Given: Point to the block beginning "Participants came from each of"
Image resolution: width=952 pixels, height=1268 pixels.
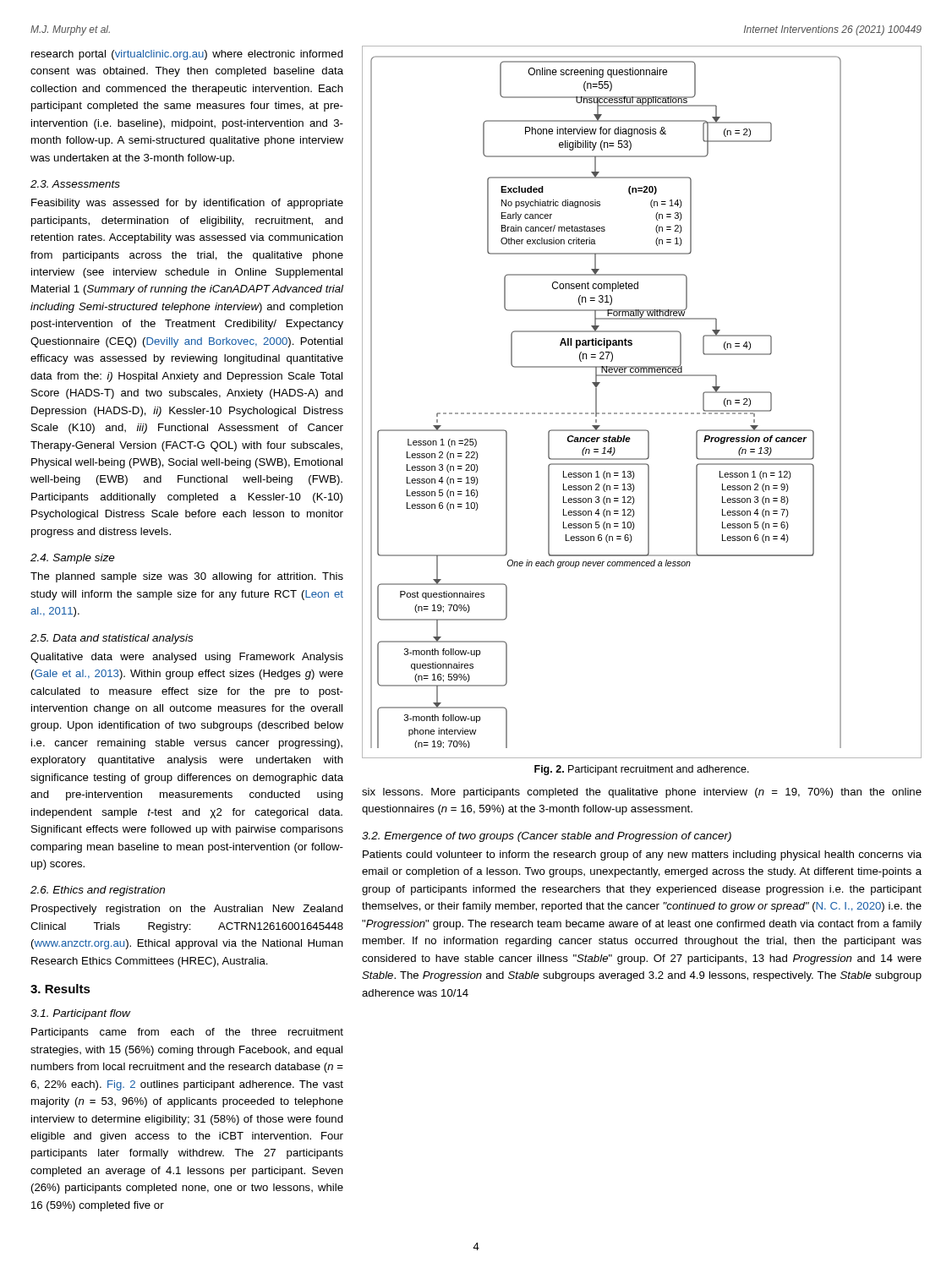Looking at the screenshot, I should 187,1118.
